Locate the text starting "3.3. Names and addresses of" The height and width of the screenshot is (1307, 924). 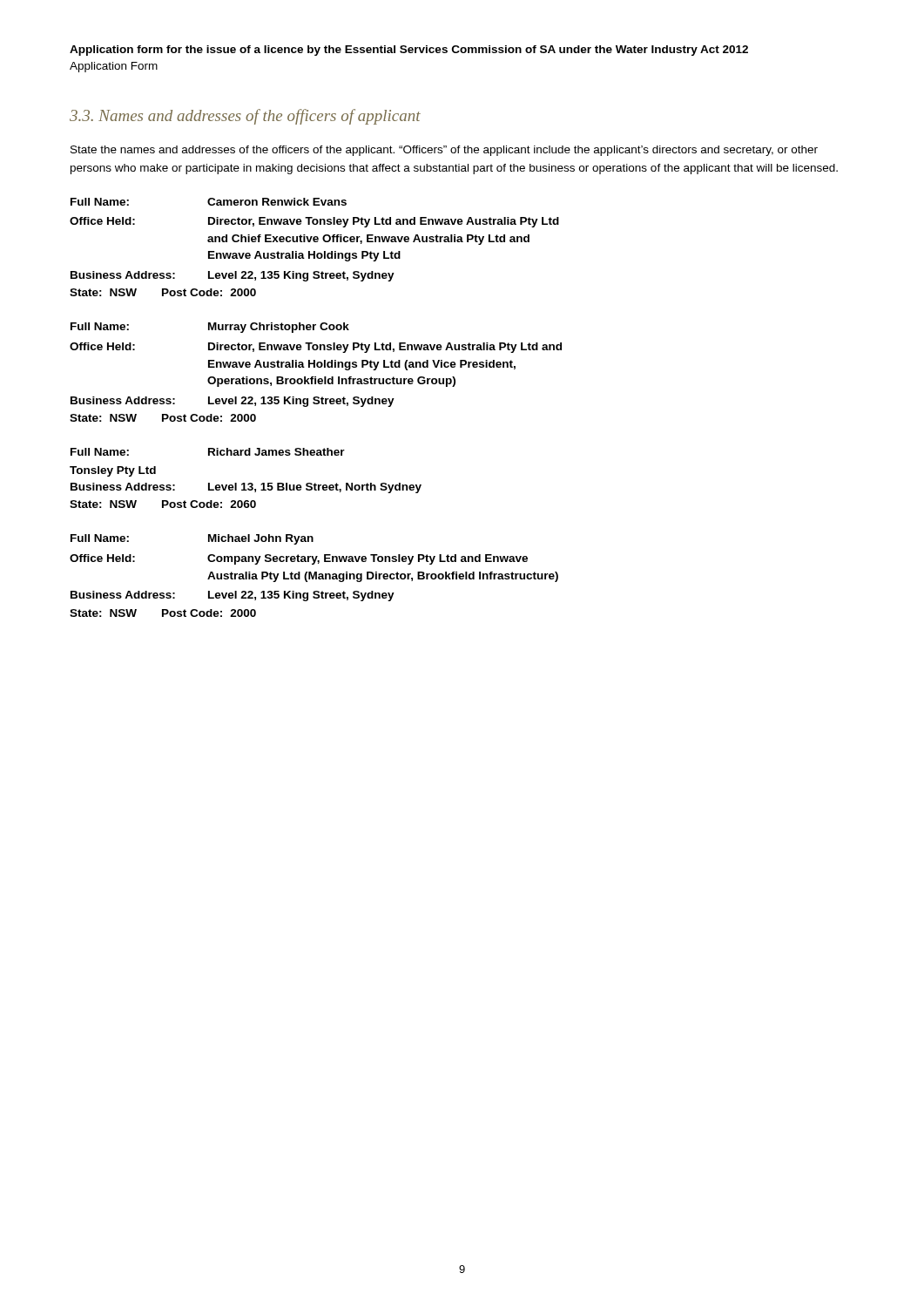pyautogui.click(x=245, y=117)
